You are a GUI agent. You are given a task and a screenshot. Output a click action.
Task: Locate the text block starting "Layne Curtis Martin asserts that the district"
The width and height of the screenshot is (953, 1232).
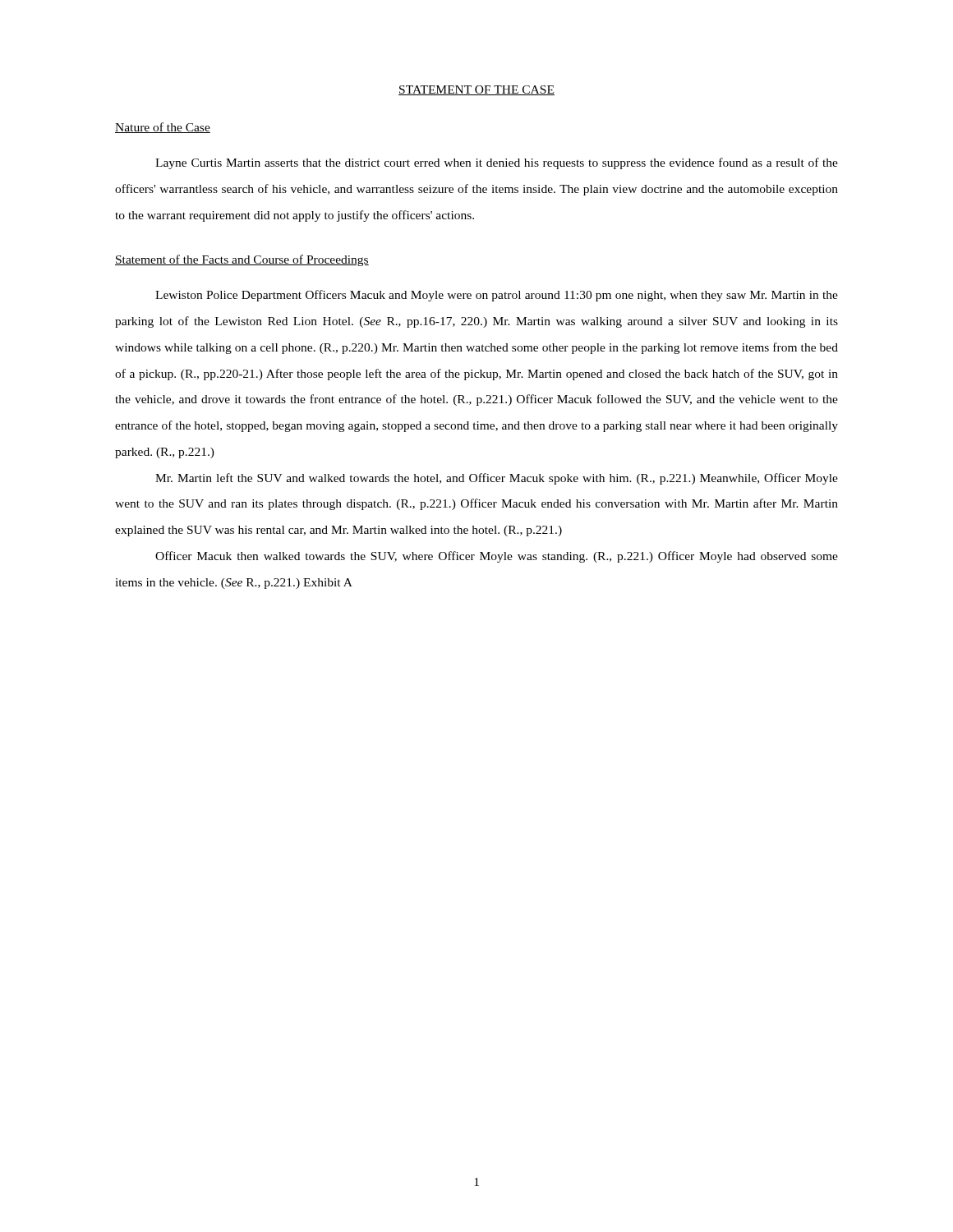pos(476,188)
